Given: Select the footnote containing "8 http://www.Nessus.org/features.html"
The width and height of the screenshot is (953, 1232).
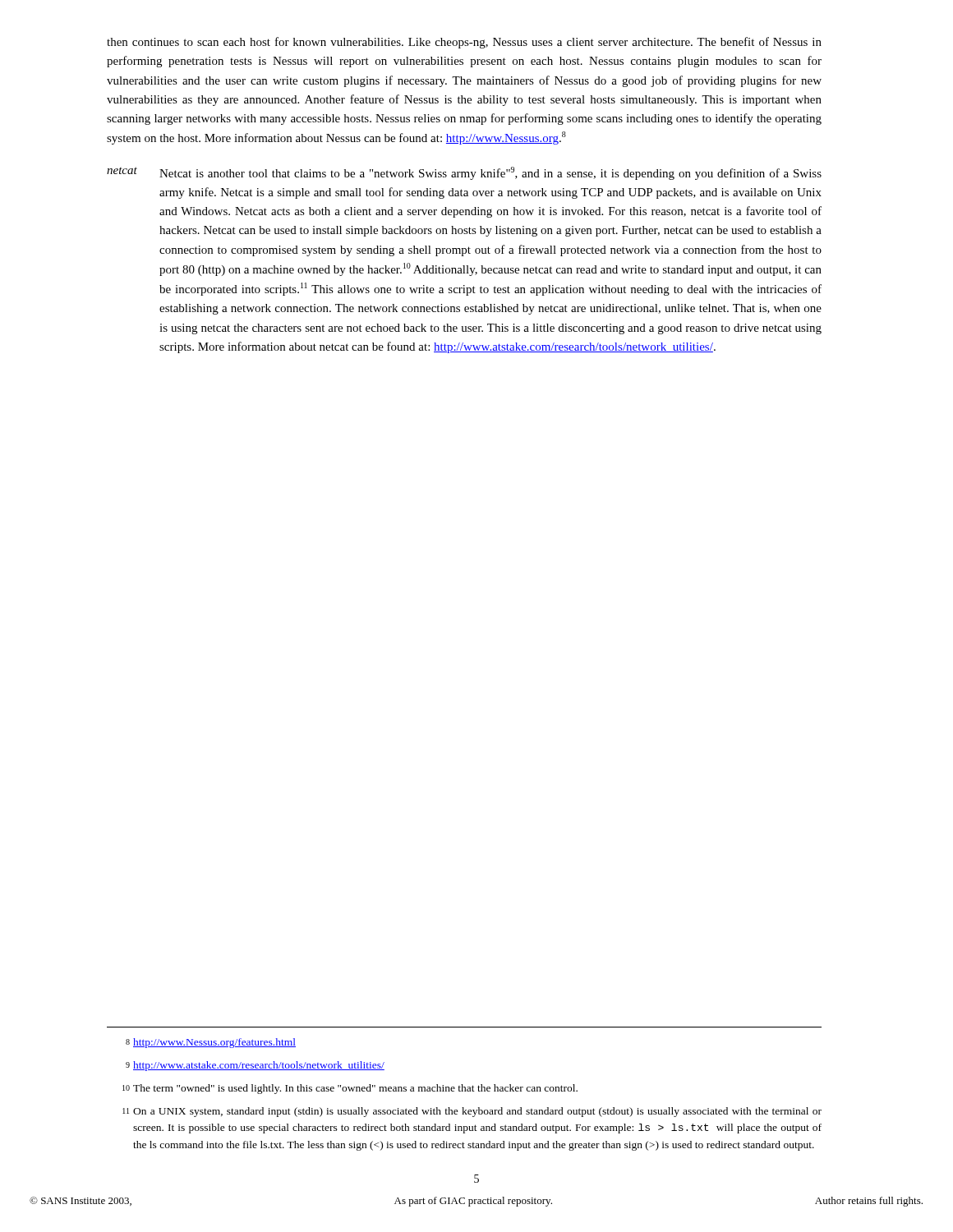Looking at the screenshot, I should pyautogui.click(x=211, y=1043).
